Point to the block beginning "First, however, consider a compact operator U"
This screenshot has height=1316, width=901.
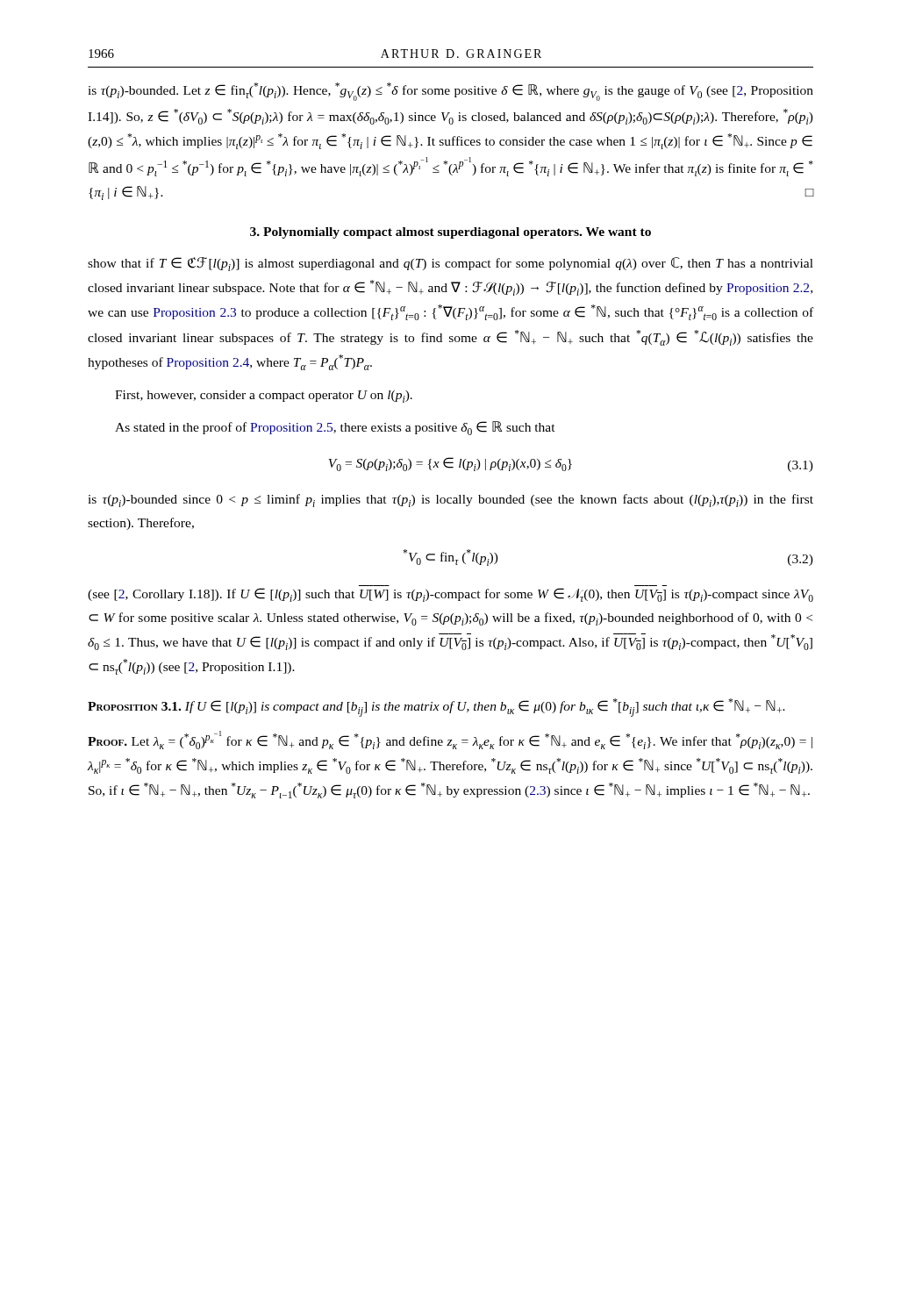pyautogui.click(x=264, y=396)
